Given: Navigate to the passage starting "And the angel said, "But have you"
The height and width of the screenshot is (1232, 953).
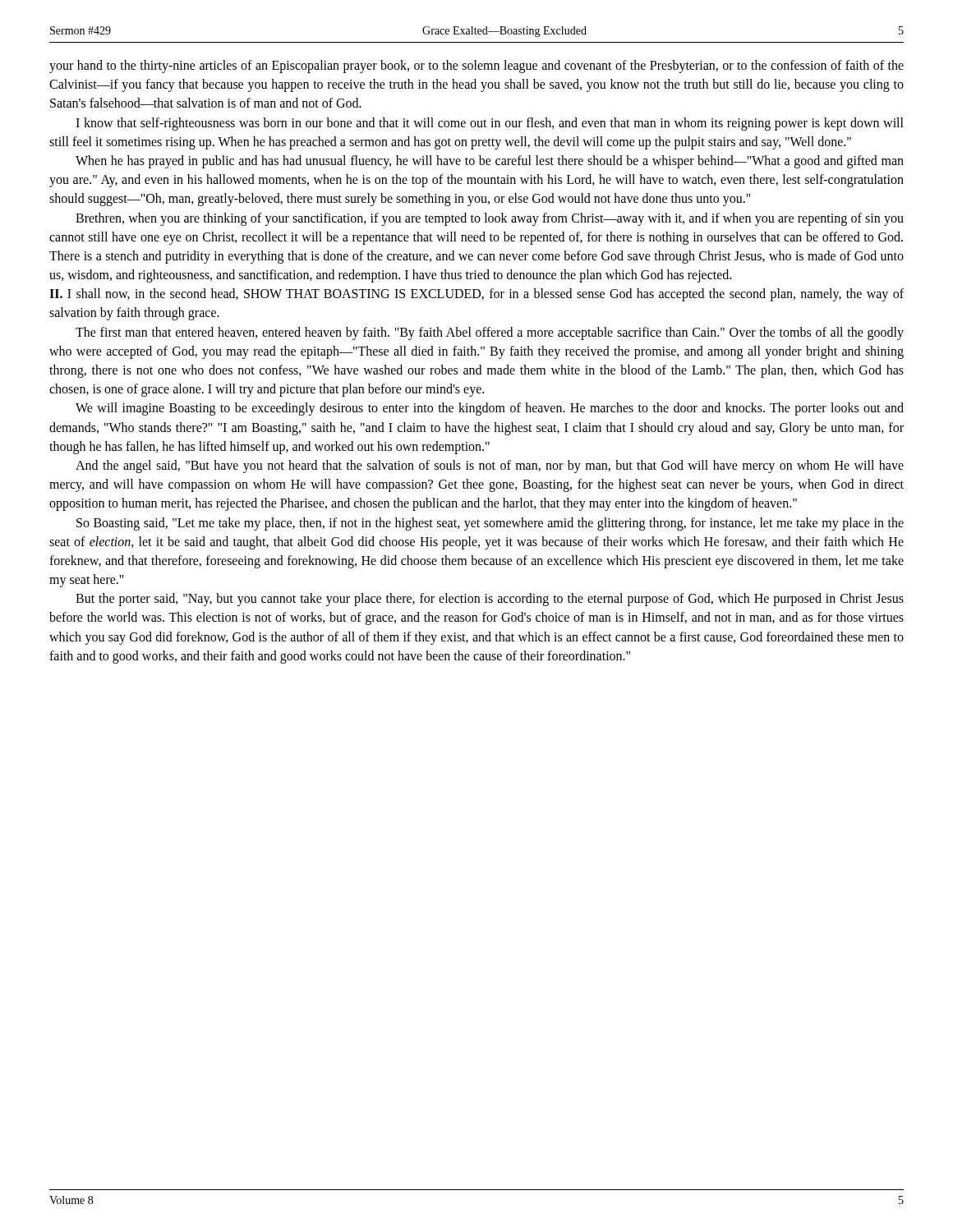Looking at the screenshot, I should [x=476, y=484].
